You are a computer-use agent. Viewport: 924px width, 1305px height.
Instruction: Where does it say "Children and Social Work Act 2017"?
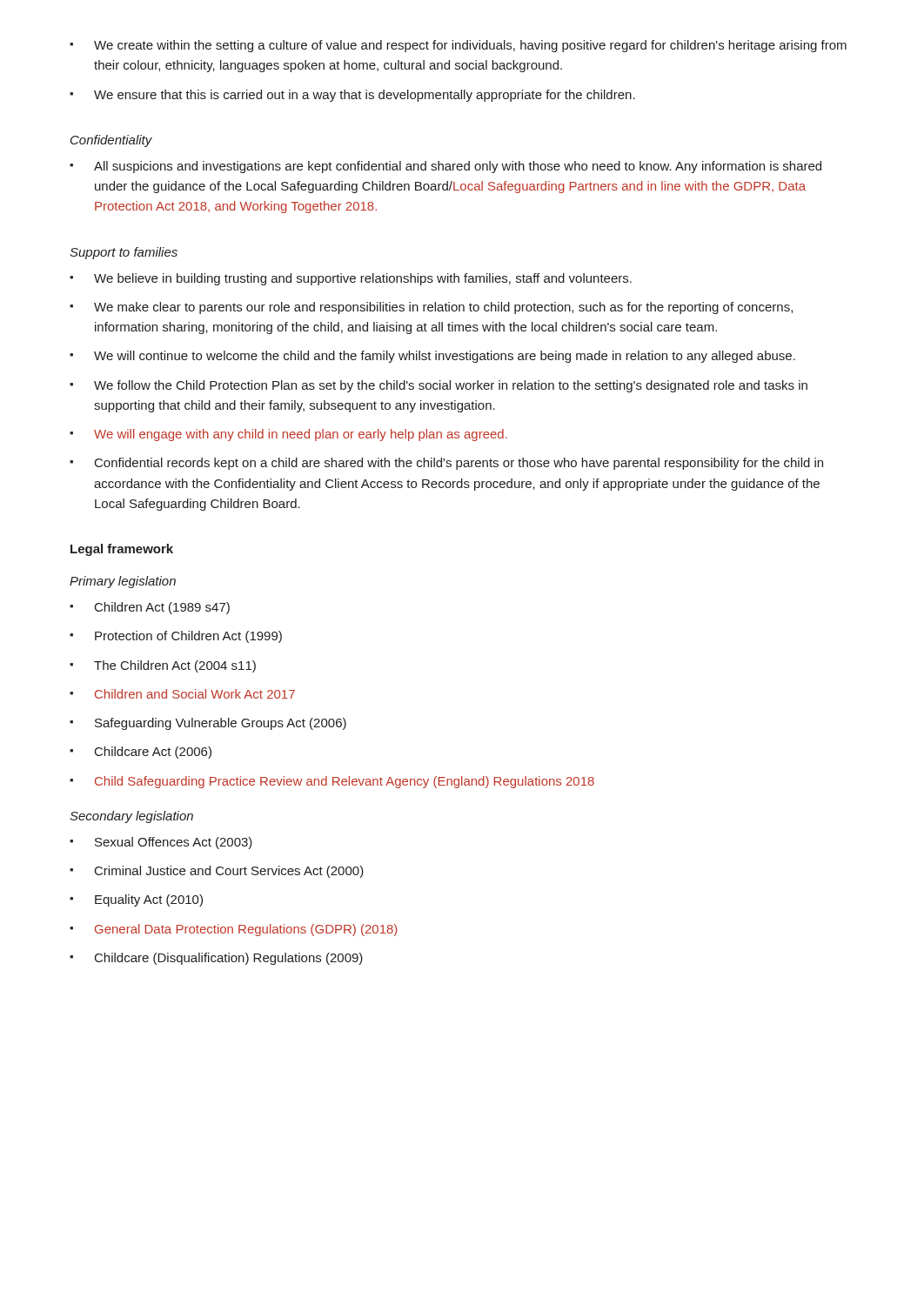(182, 694)
